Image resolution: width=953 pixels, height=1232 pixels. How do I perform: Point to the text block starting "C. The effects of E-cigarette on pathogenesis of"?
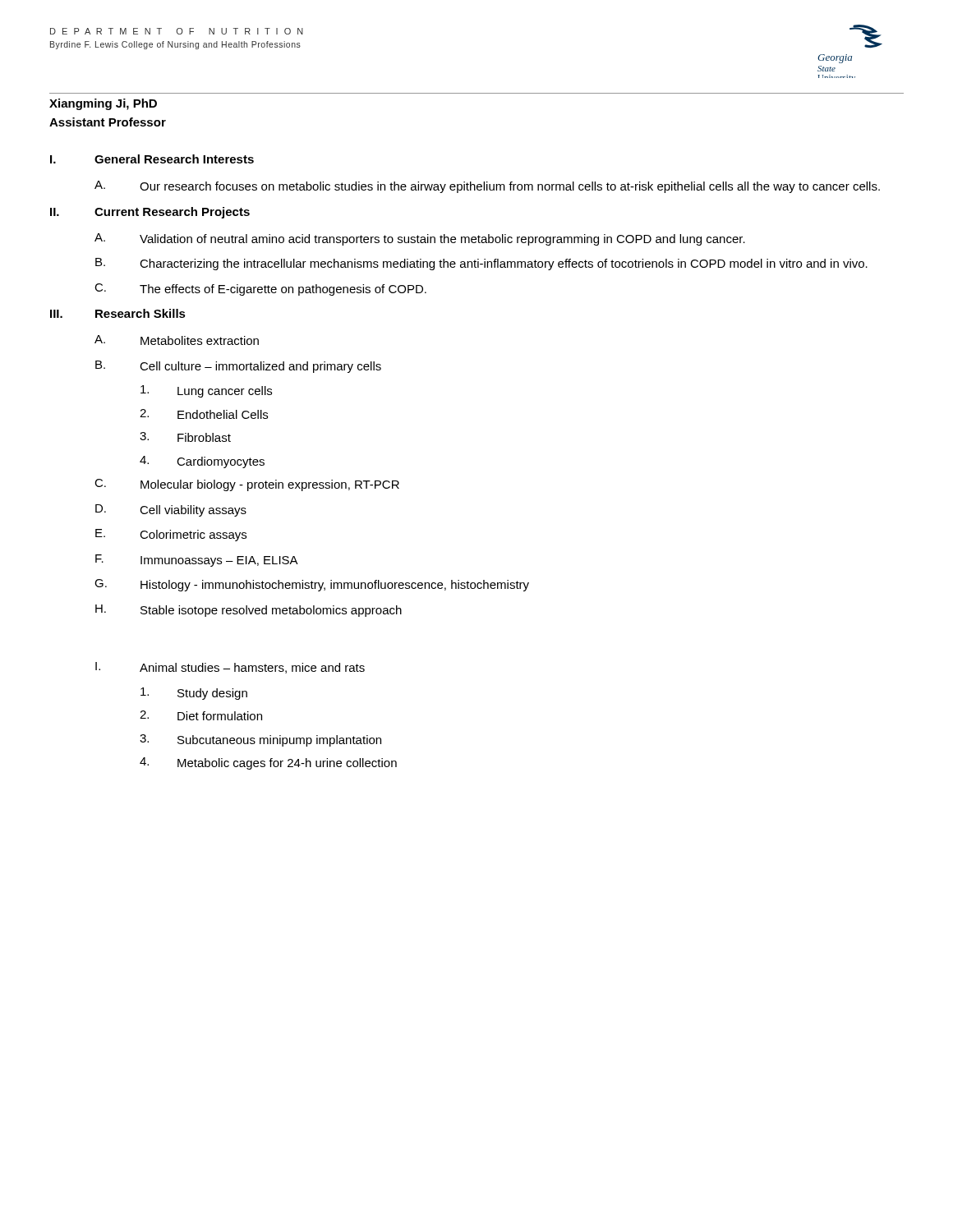260,290
